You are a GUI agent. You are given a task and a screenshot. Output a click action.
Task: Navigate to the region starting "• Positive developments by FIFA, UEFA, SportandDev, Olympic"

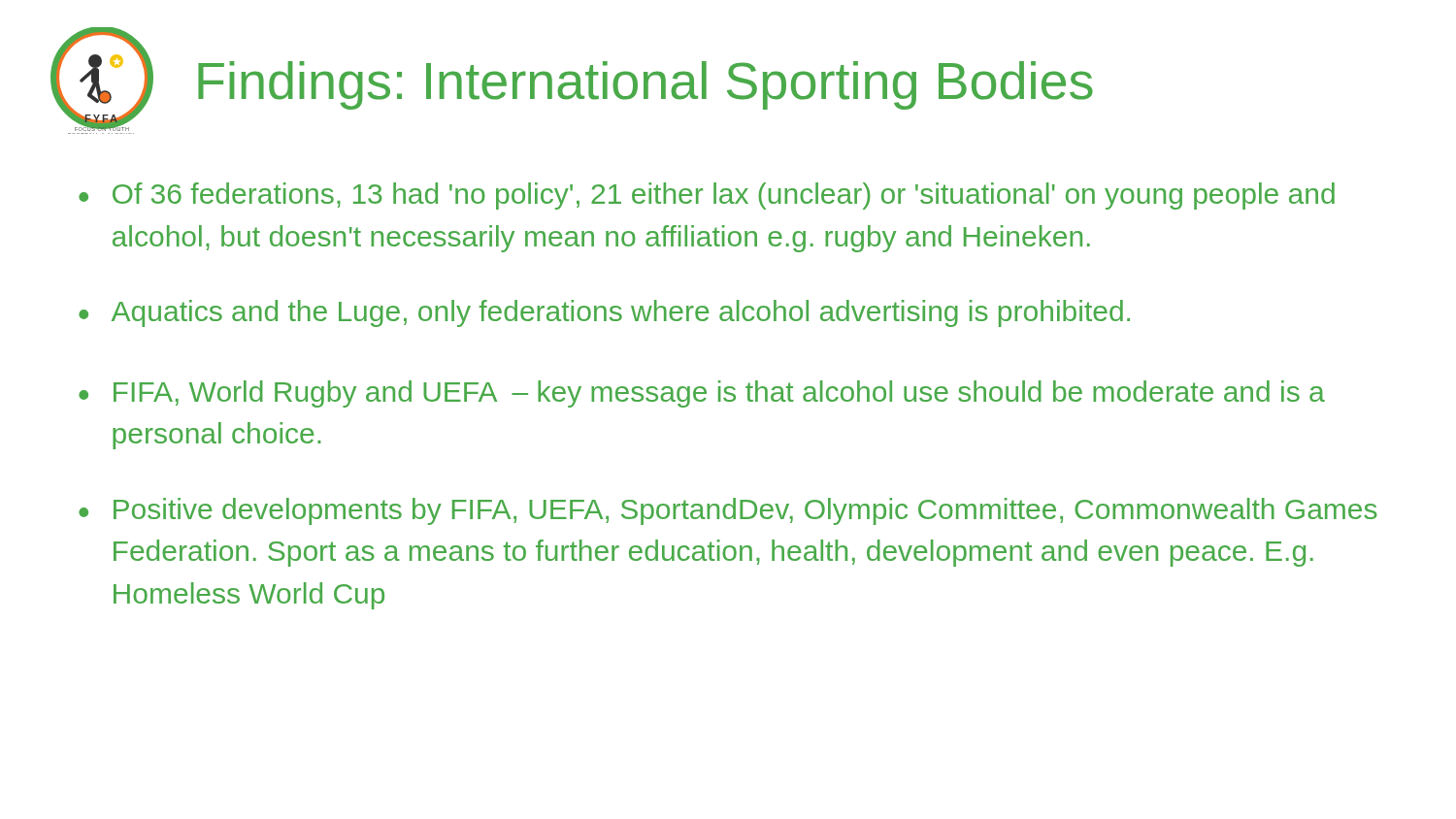tap(728, 551)
